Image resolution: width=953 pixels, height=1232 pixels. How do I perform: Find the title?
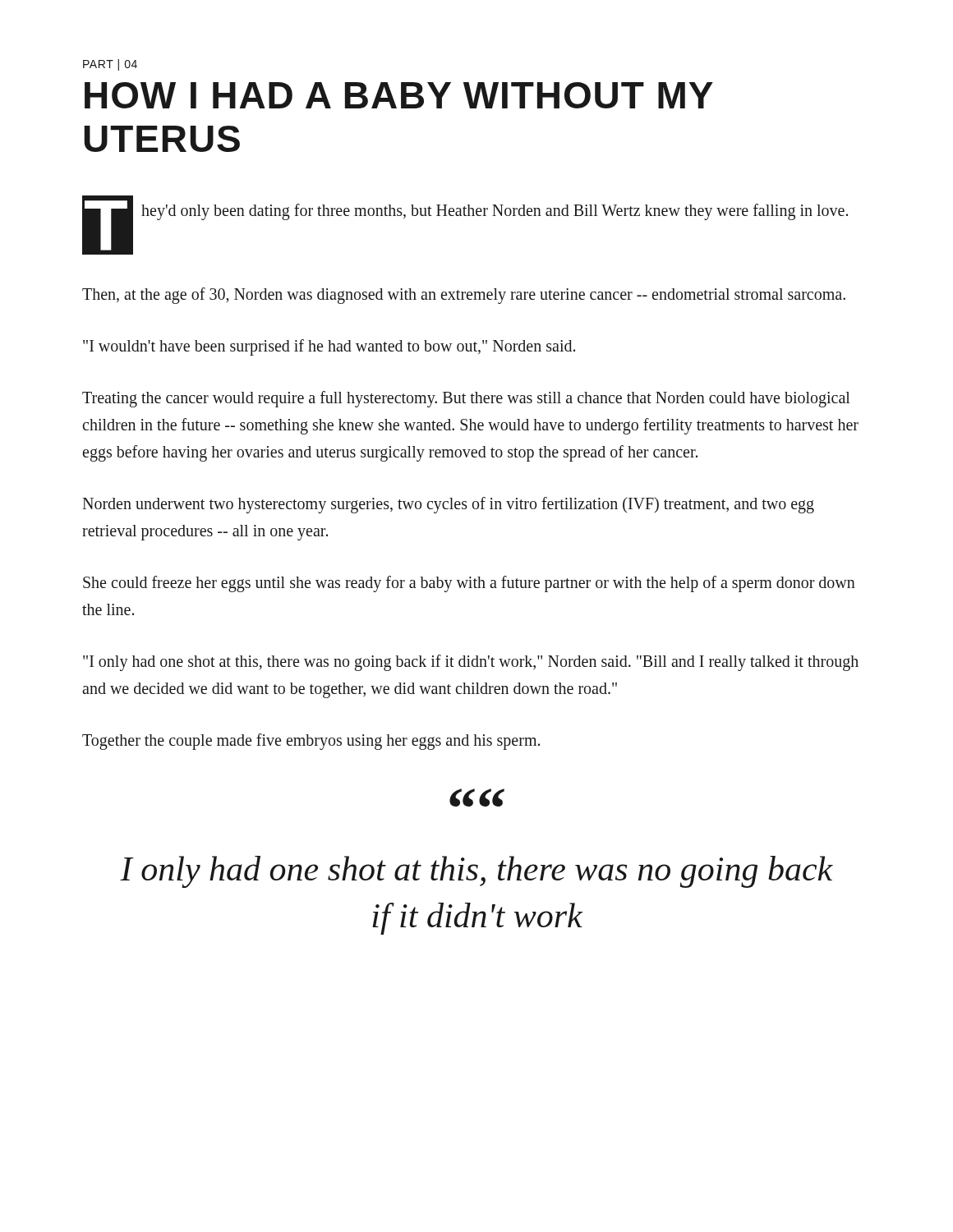(476, 117)
